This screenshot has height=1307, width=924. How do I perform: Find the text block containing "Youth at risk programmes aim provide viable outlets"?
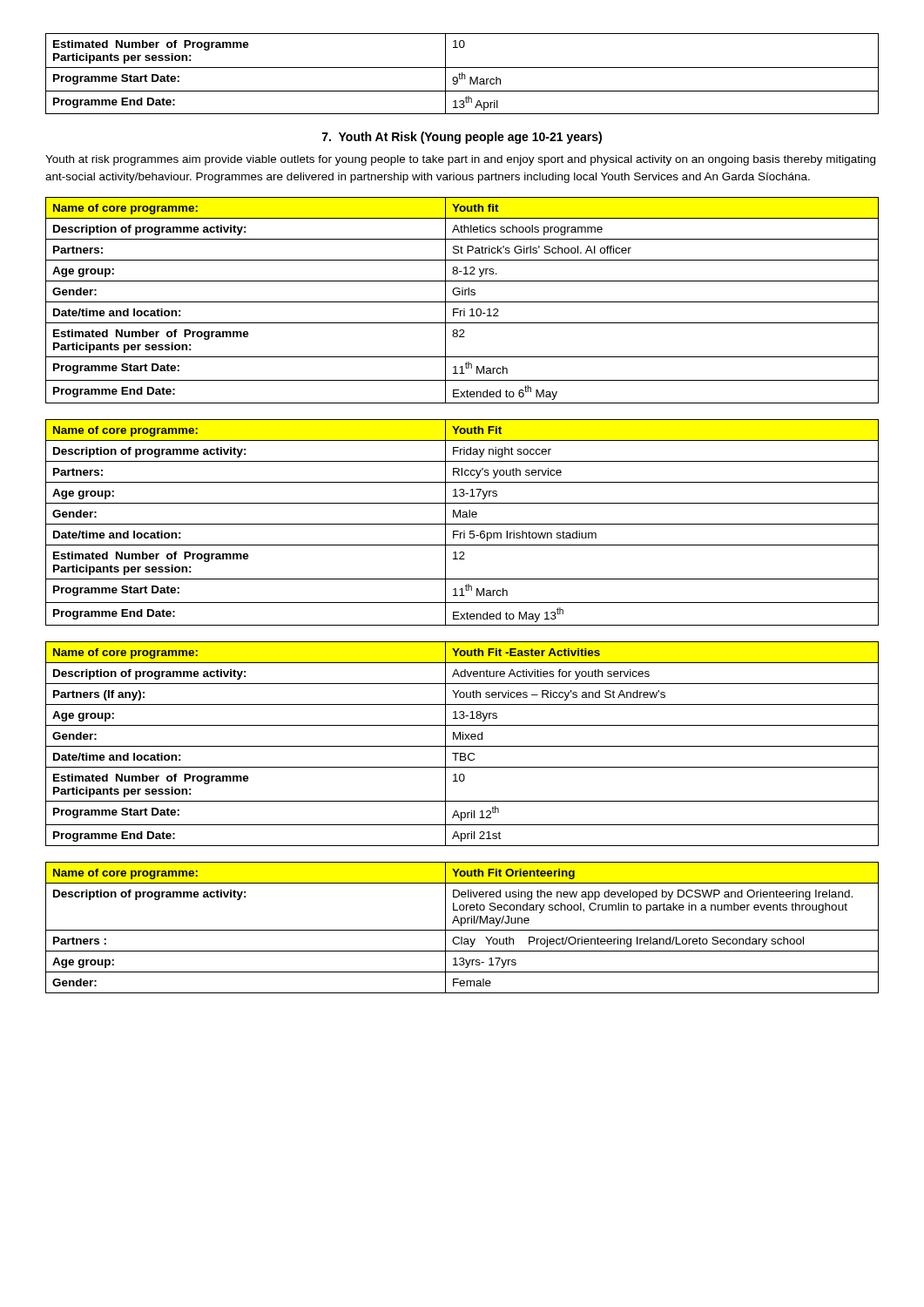tap(461, 168)
